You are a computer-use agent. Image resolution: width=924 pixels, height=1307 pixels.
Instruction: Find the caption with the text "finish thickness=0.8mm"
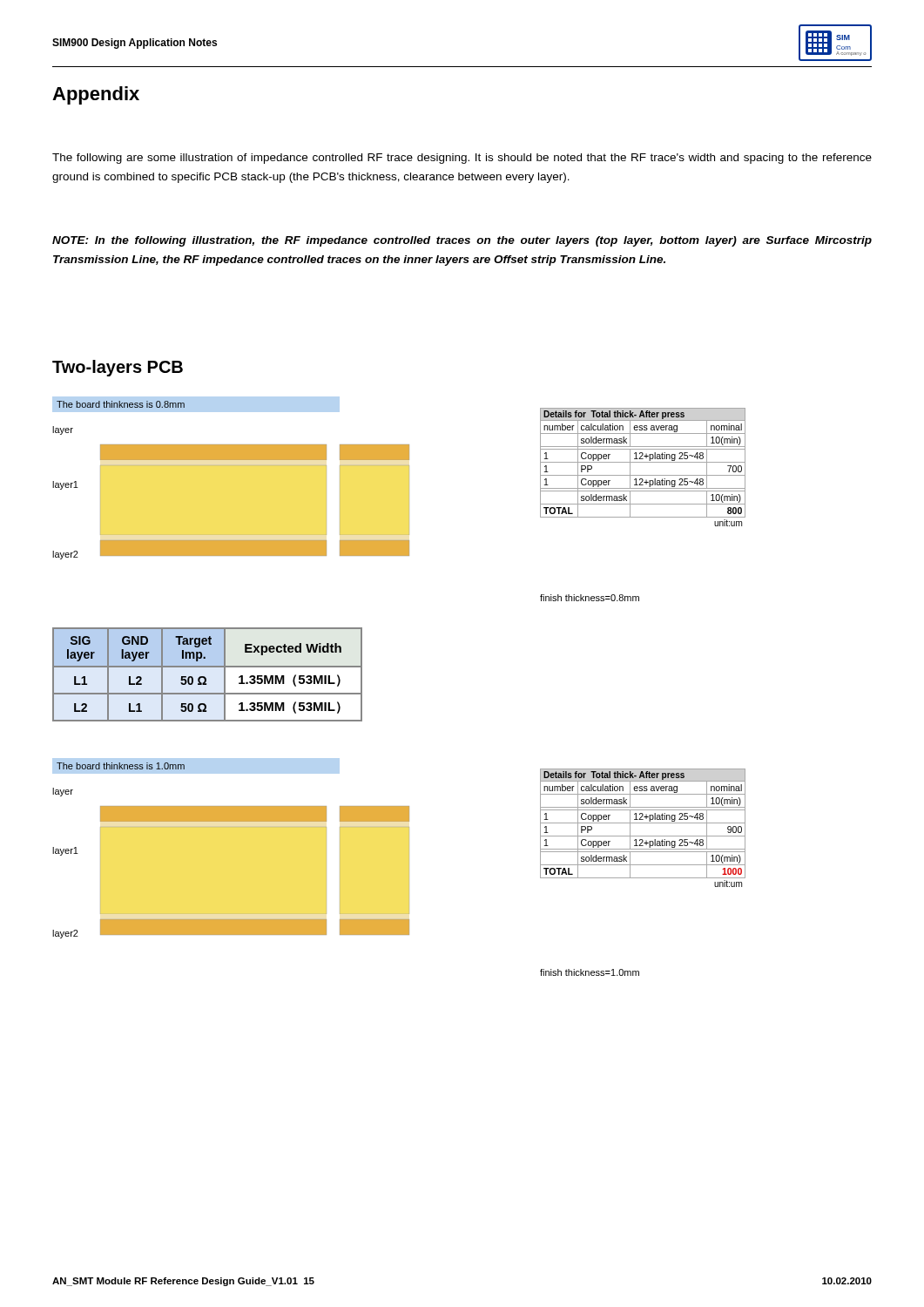coord(590,598)
